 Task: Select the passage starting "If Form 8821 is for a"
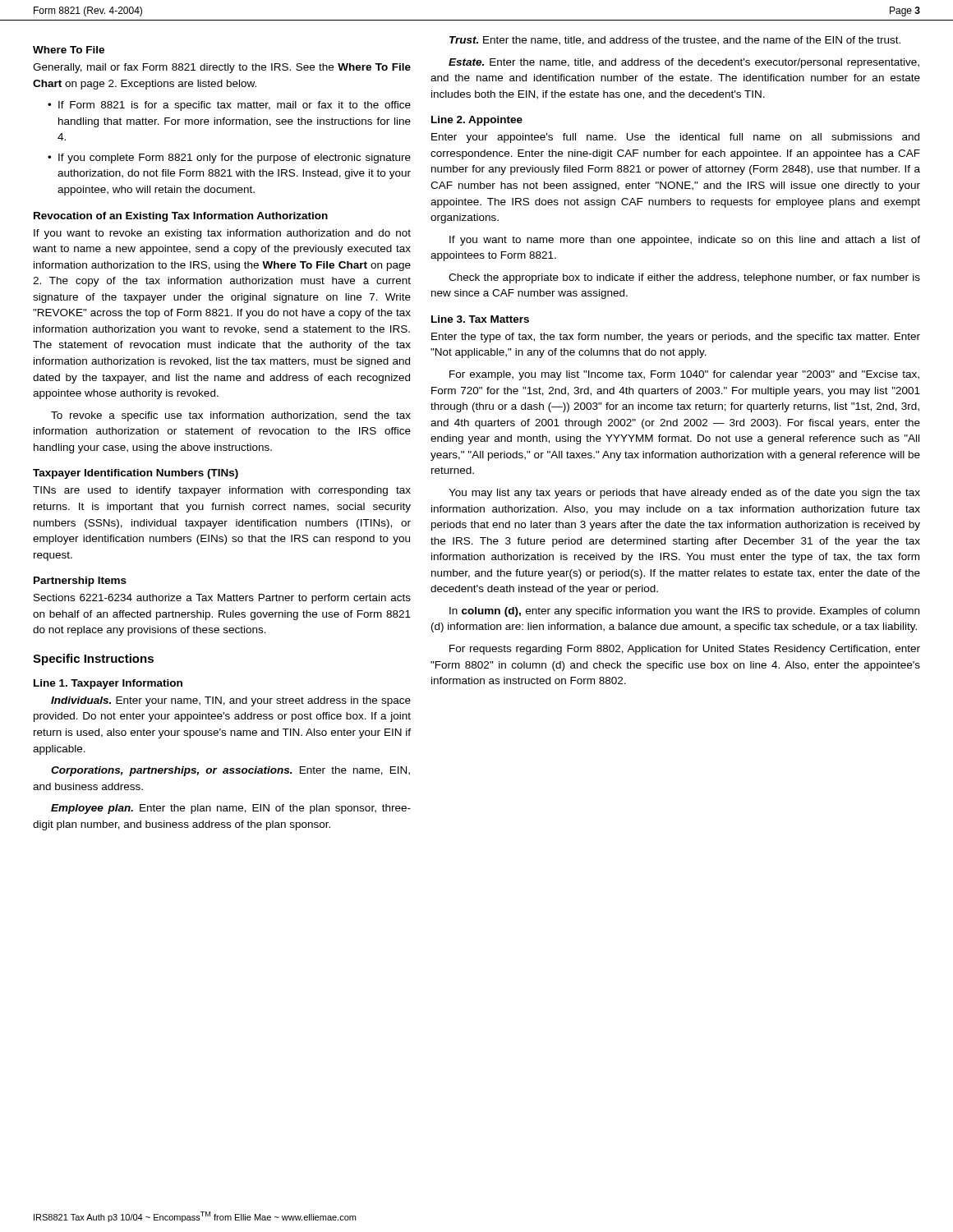(x=234, y=121)
